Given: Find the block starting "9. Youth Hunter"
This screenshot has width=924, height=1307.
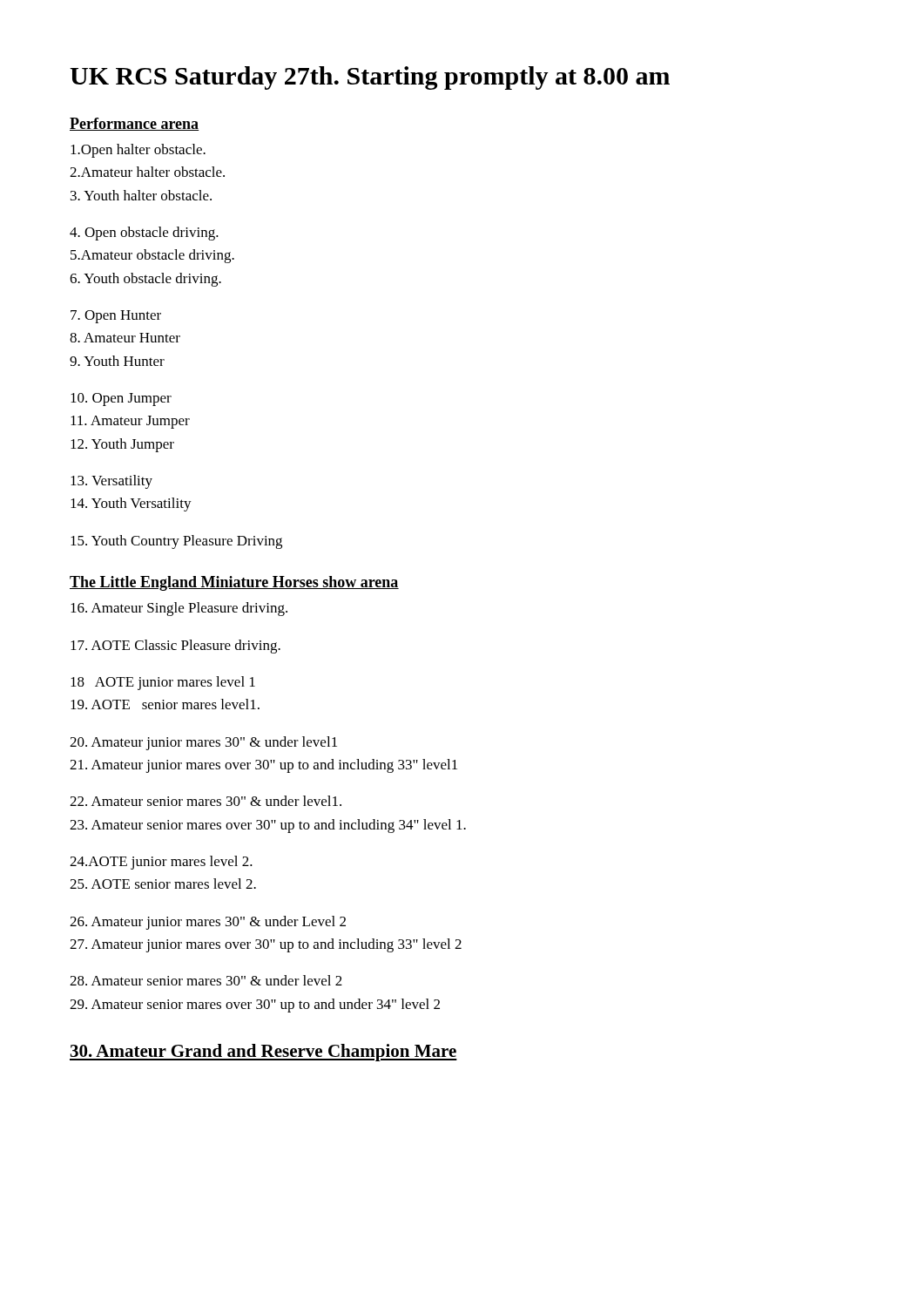Looking at the screenshot, I should [117, 361].
